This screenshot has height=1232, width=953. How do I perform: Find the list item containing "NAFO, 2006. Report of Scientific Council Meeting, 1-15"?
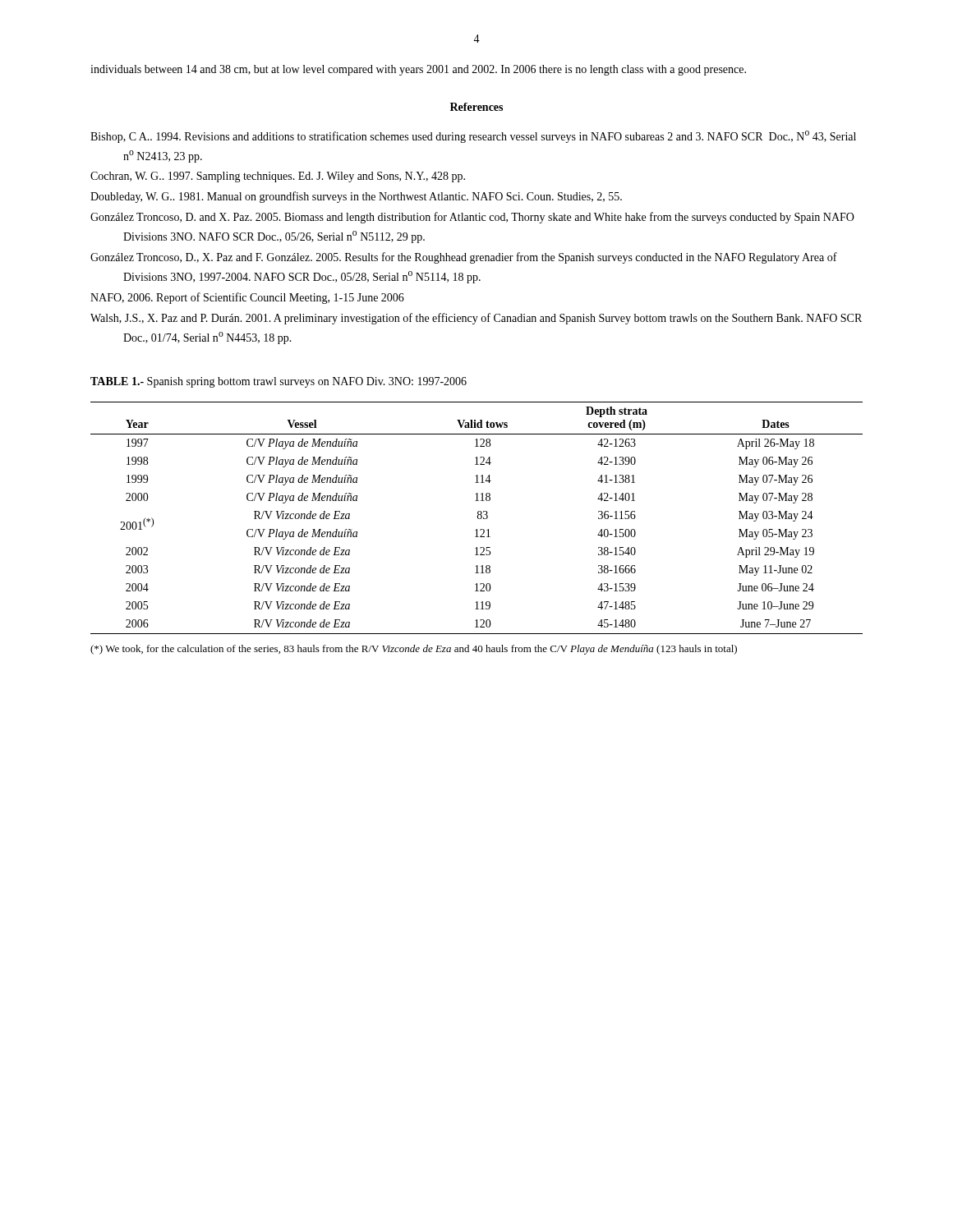tap(247, 297)
